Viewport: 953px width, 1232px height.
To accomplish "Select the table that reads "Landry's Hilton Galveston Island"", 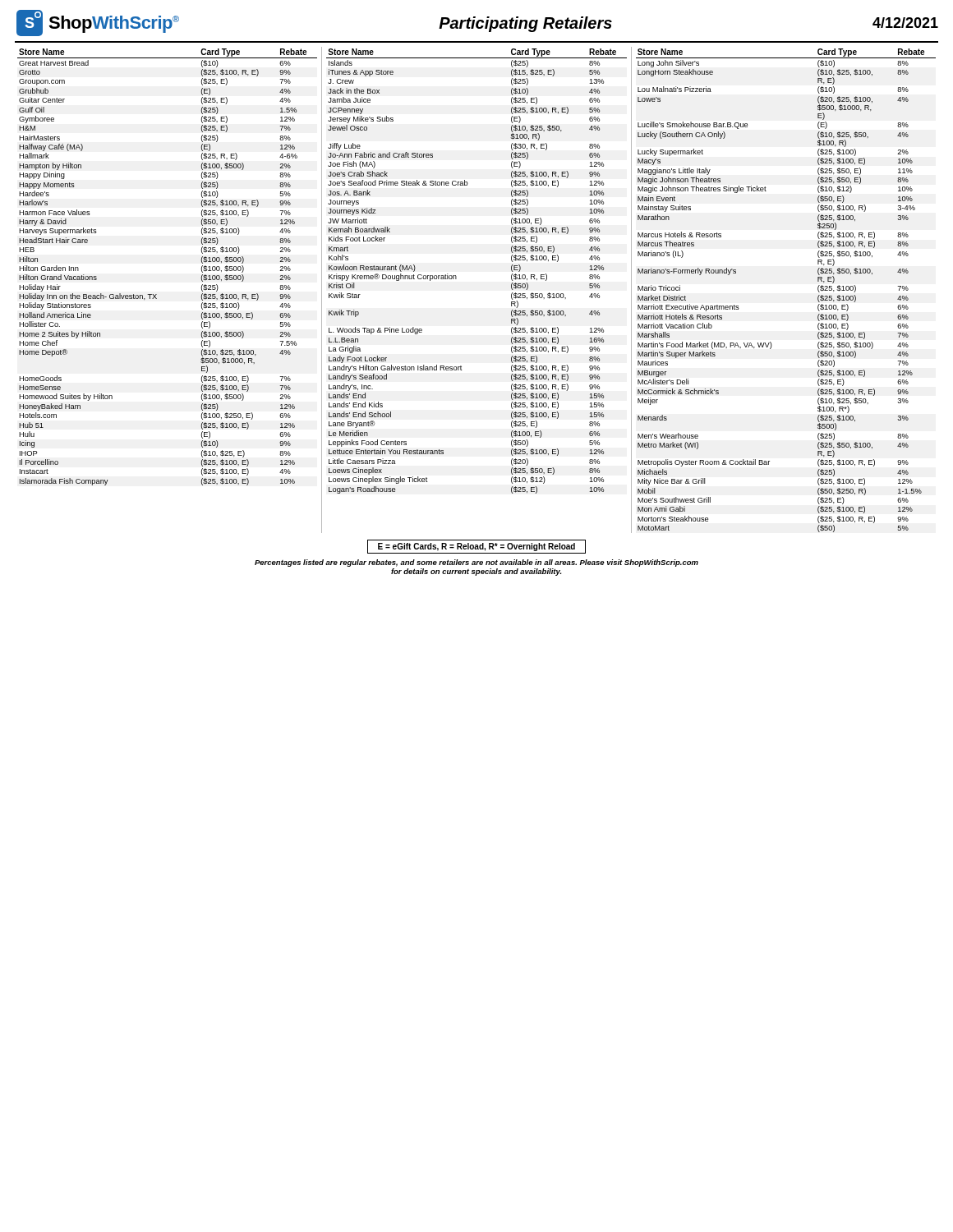I will (476, 270).
